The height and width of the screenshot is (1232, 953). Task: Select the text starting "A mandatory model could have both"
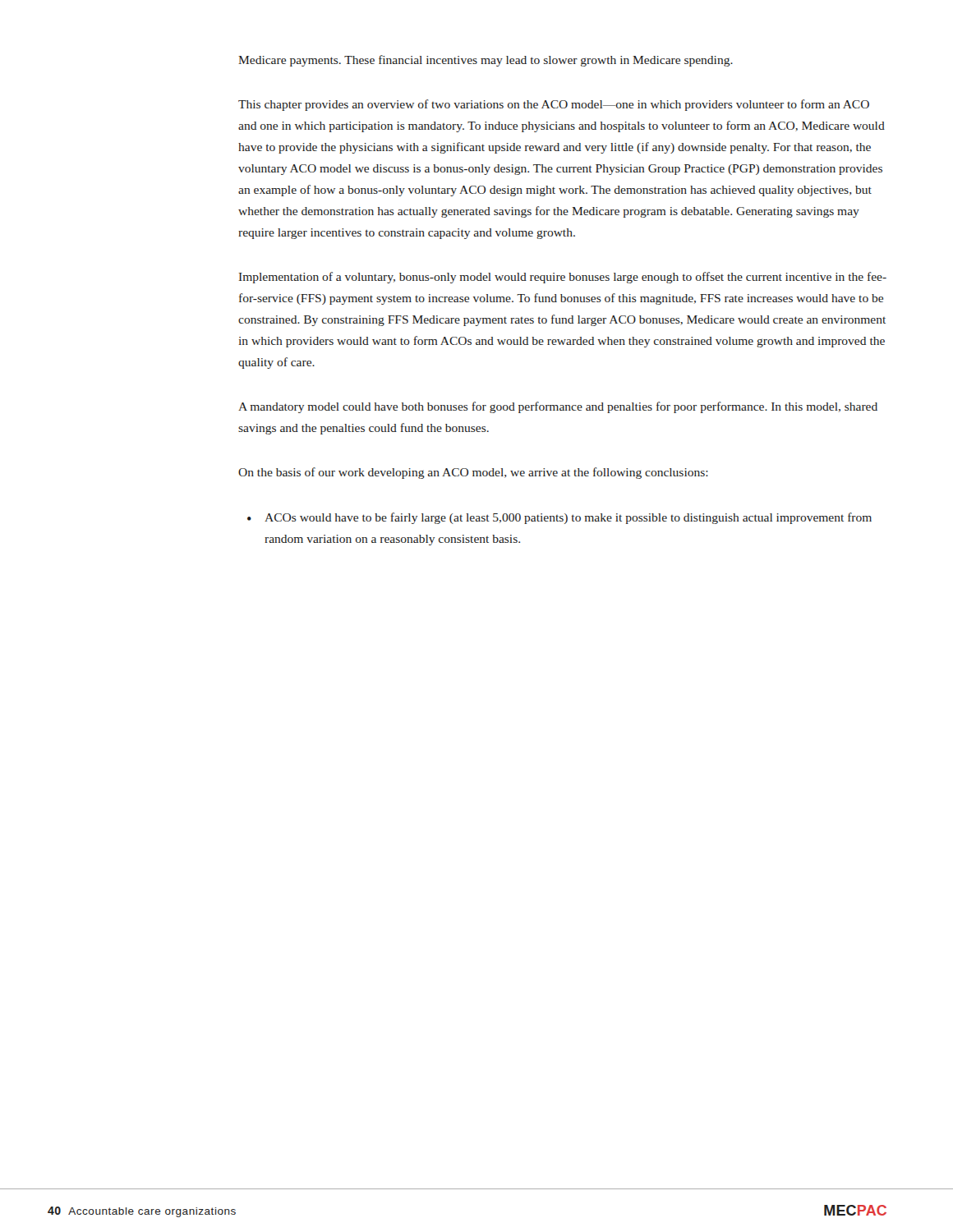(x=558, y=417)
